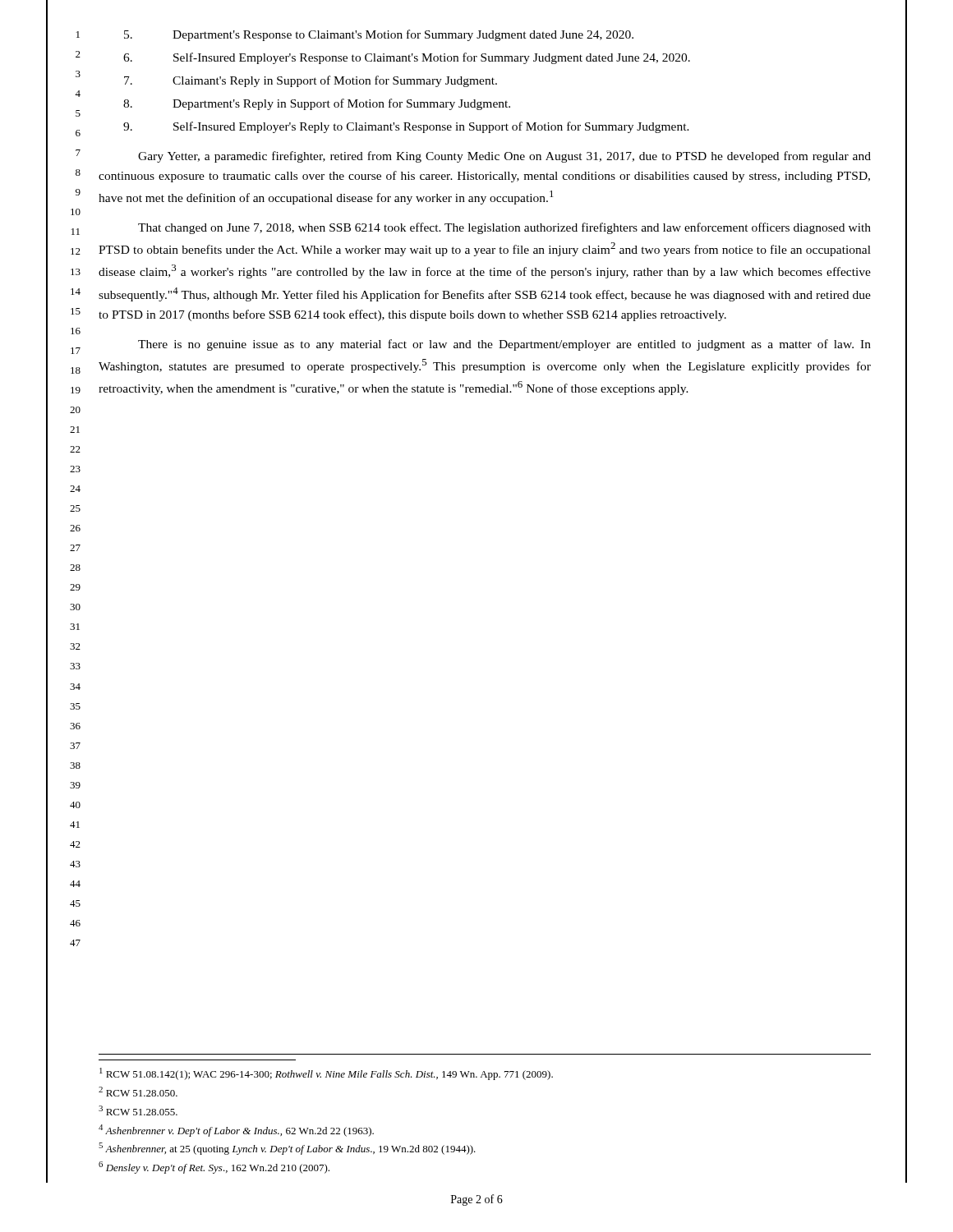953x1232 pixels.
Task: Point to the block beginning "Gary Yetter, a paramedic firefighter,"
Action: 485,177
